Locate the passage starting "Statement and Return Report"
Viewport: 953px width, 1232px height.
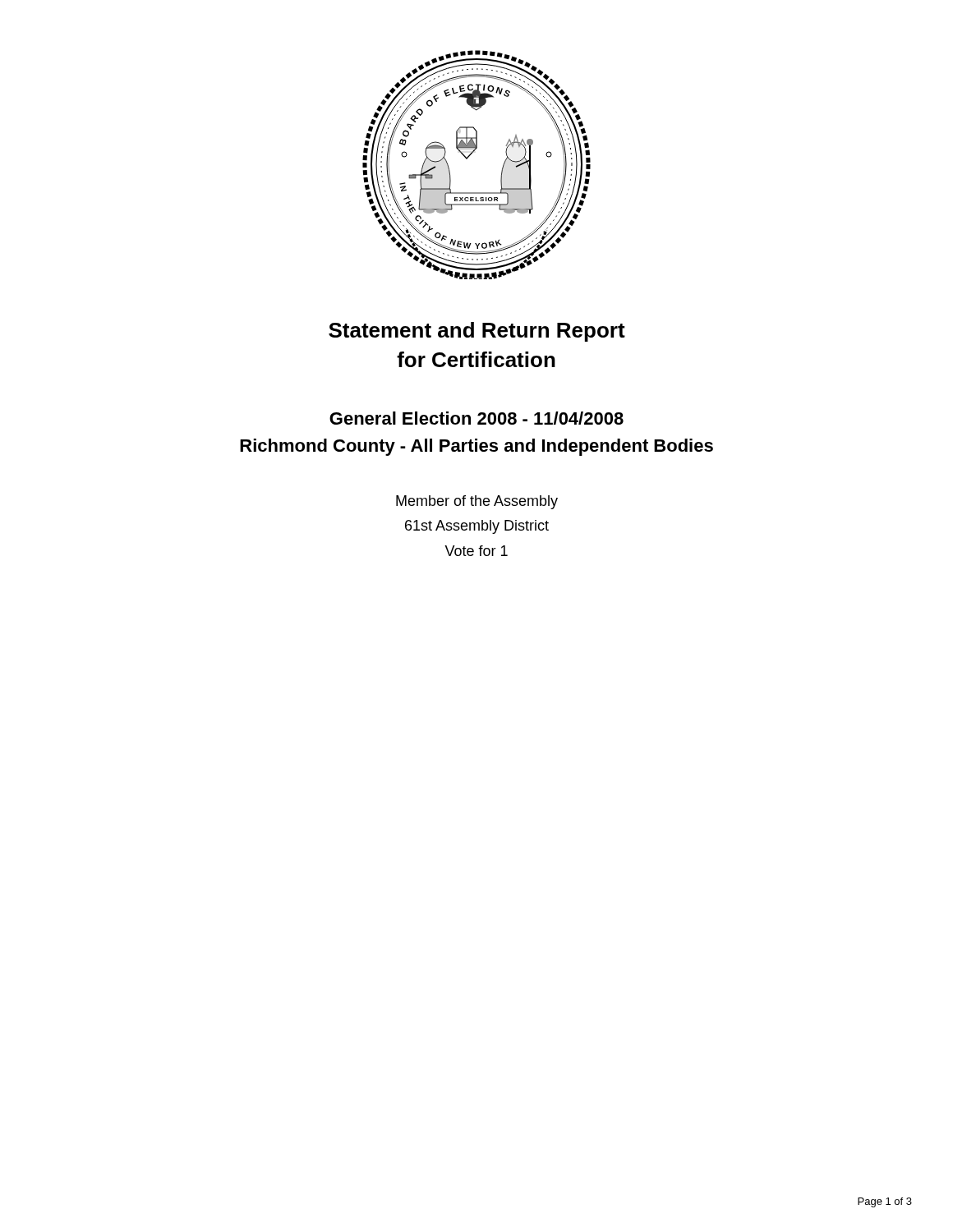476,345
